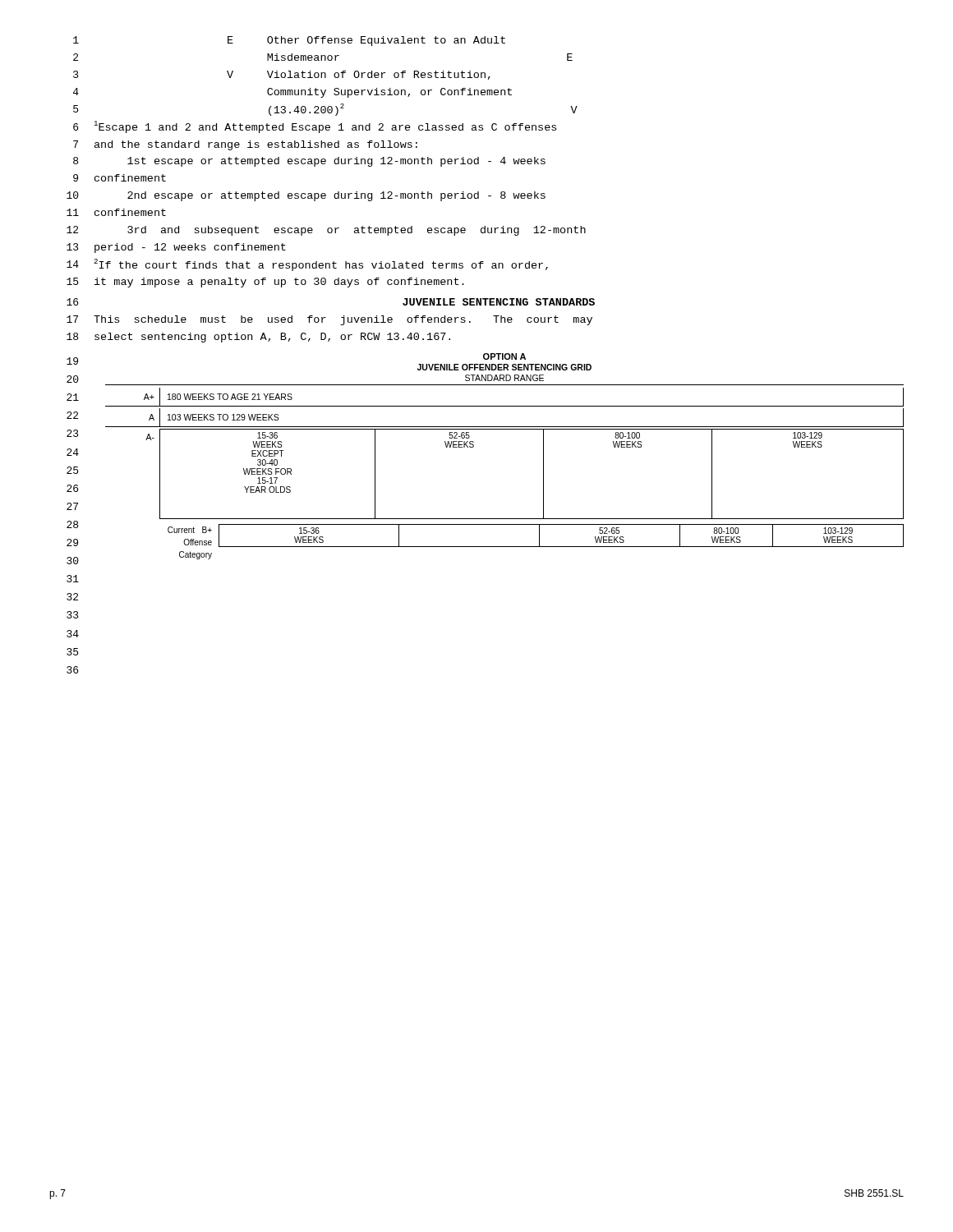Point to the text block starting "16JUVENILE SENTENCING STANDARDS"
The image size is (953, 1232).
(x=476, y=304)
